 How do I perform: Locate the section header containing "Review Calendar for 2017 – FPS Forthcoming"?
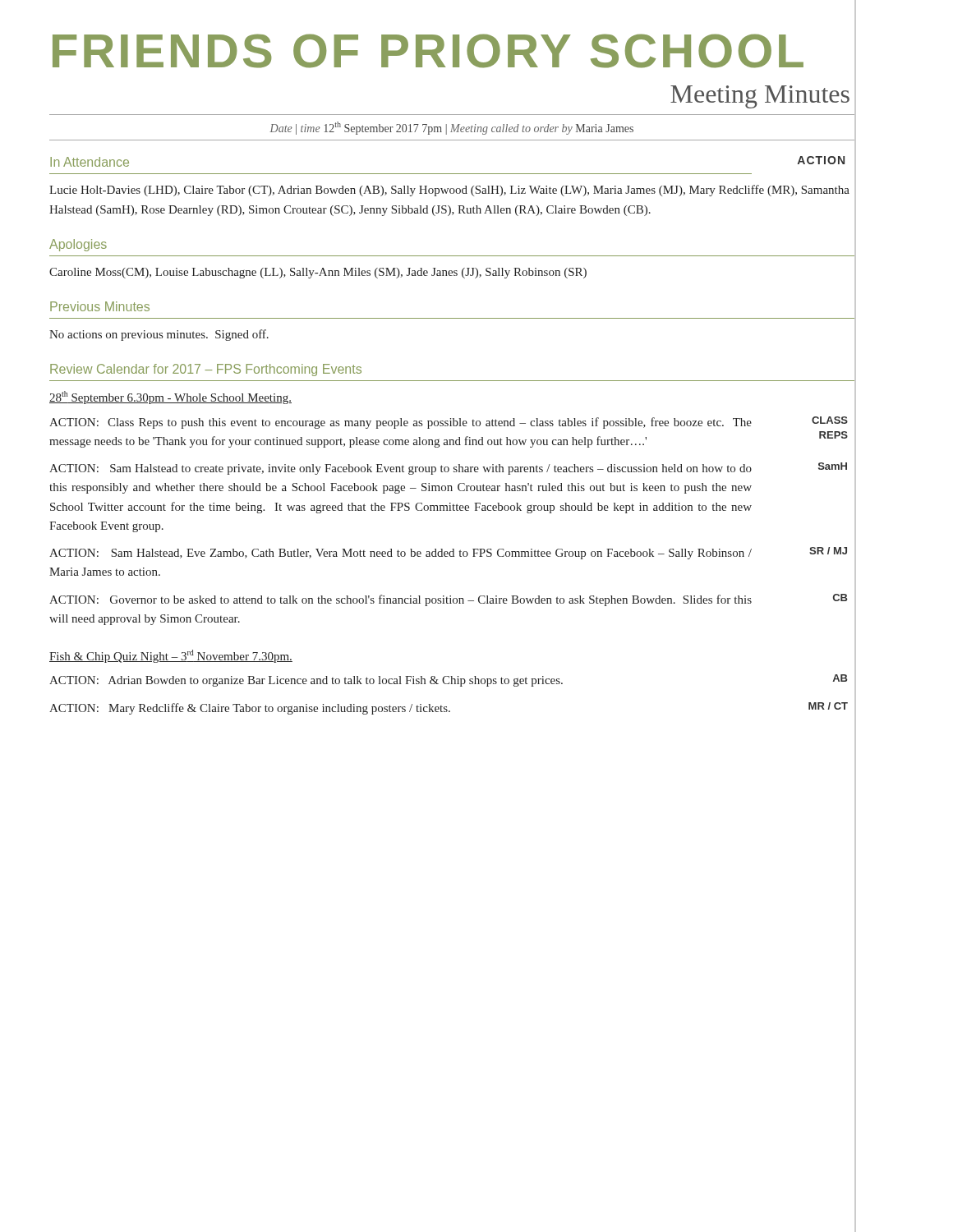click(206, 370)
